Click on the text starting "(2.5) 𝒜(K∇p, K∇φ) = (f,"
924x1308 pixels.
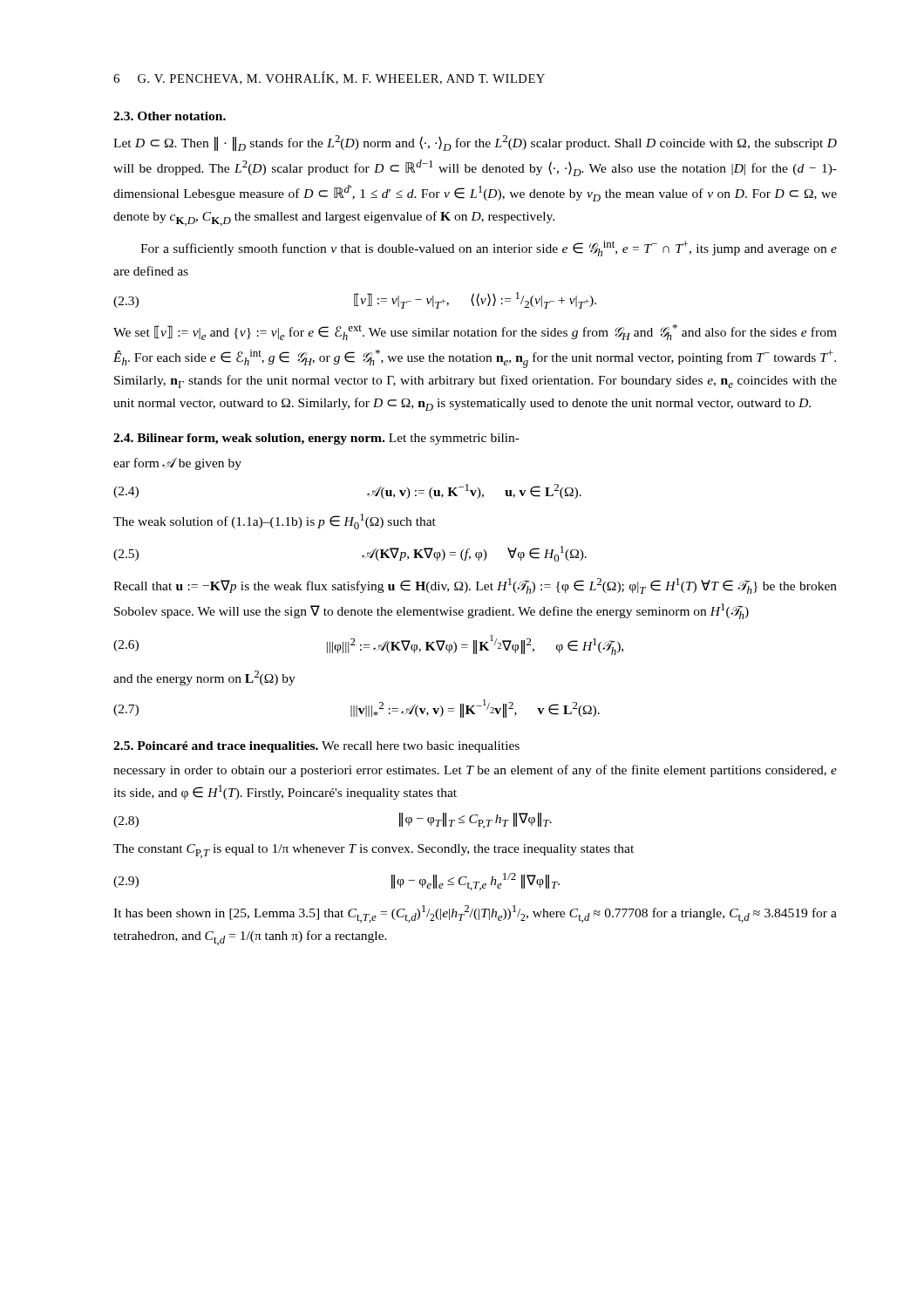(x=445, y=554)
